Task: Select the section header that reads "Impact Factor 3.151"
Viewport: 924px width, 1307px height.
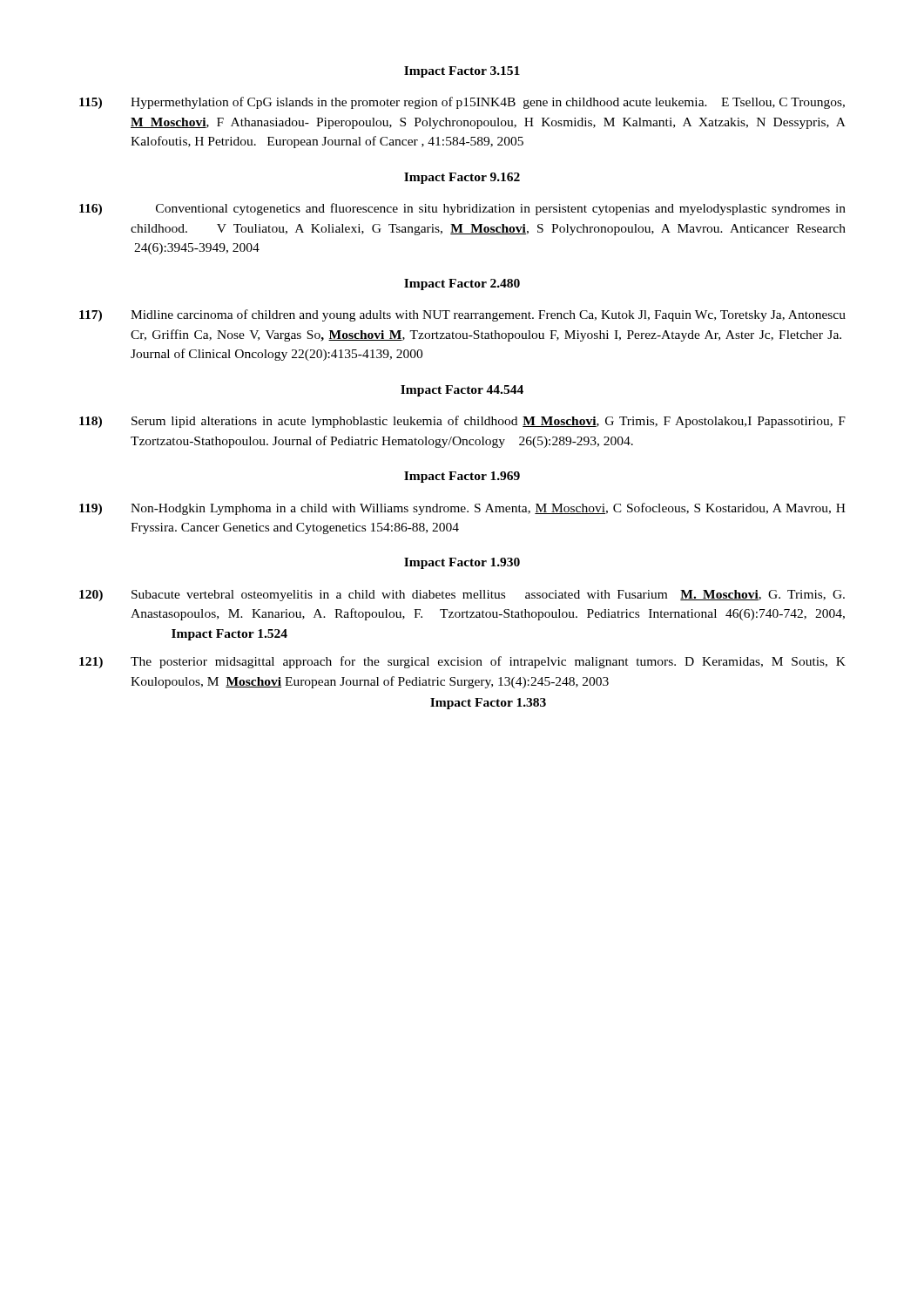Action: click(x=462, y=70)
